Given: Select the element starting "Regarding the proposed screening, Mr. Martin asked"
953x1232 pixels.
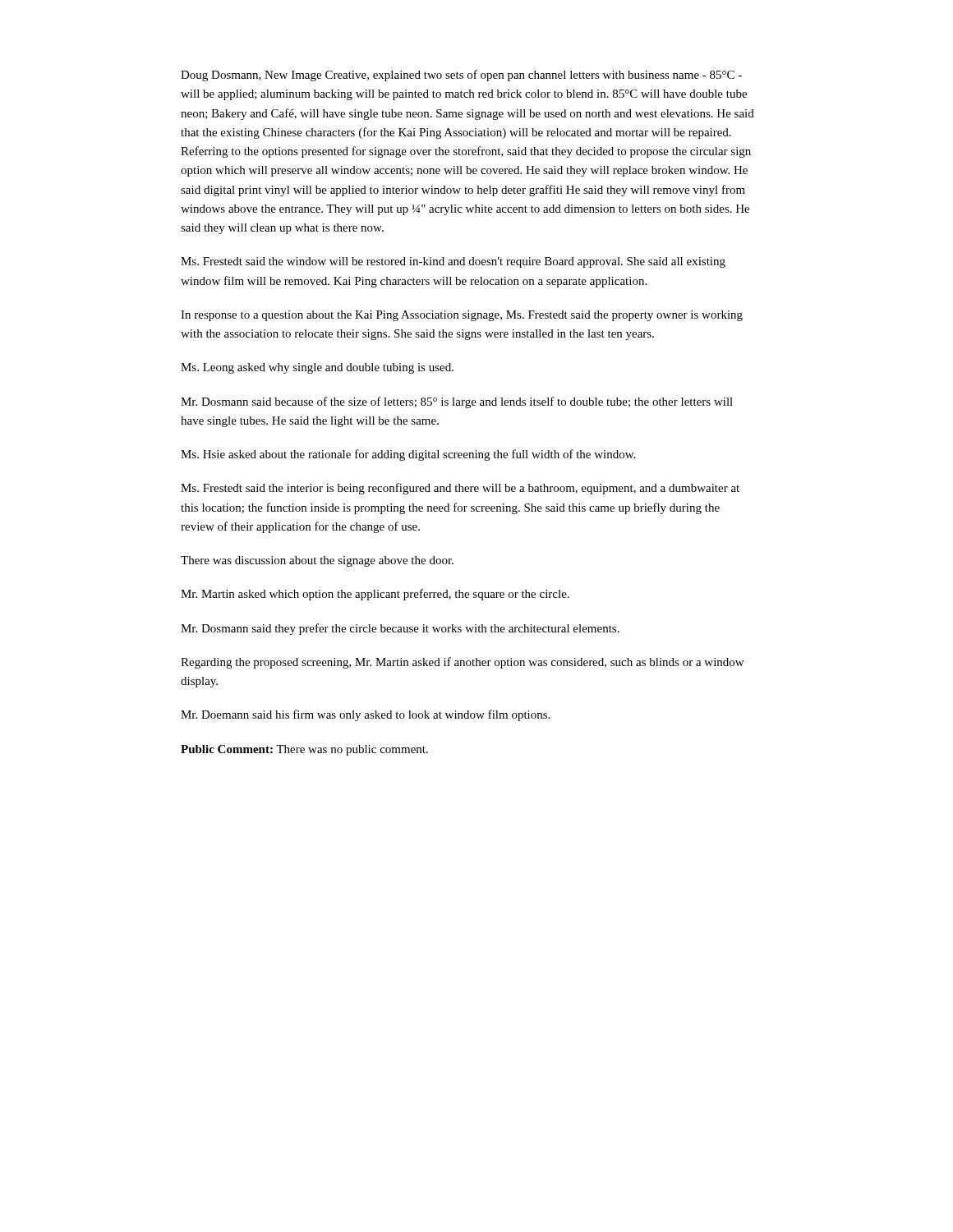Looking at the screenshot, I should (462, 671).
